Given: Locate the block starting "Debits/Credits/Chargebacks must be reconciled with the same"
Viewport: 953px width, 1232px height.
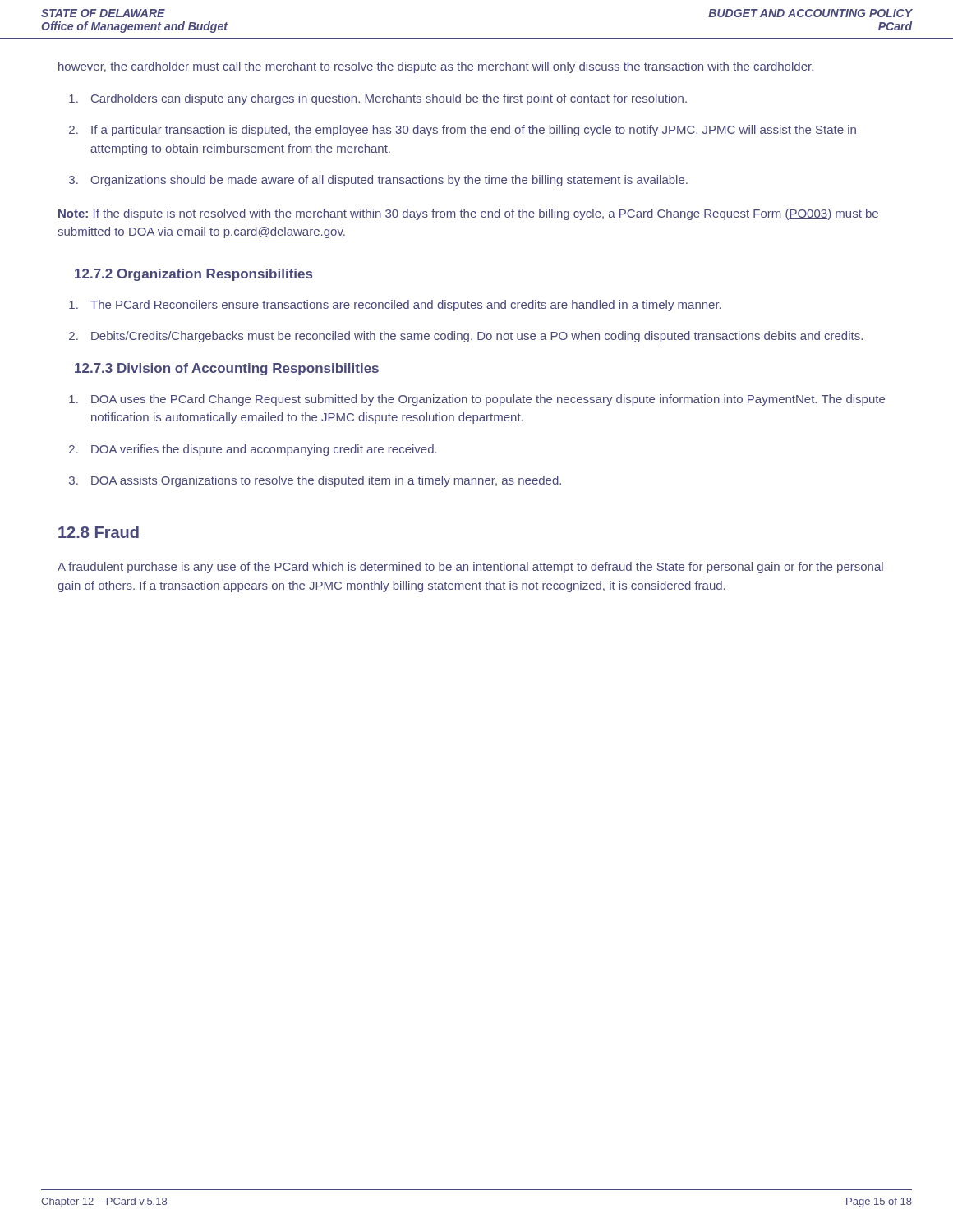Looking at the screenshot, I should pyautogui.click(x=477, y=336).
